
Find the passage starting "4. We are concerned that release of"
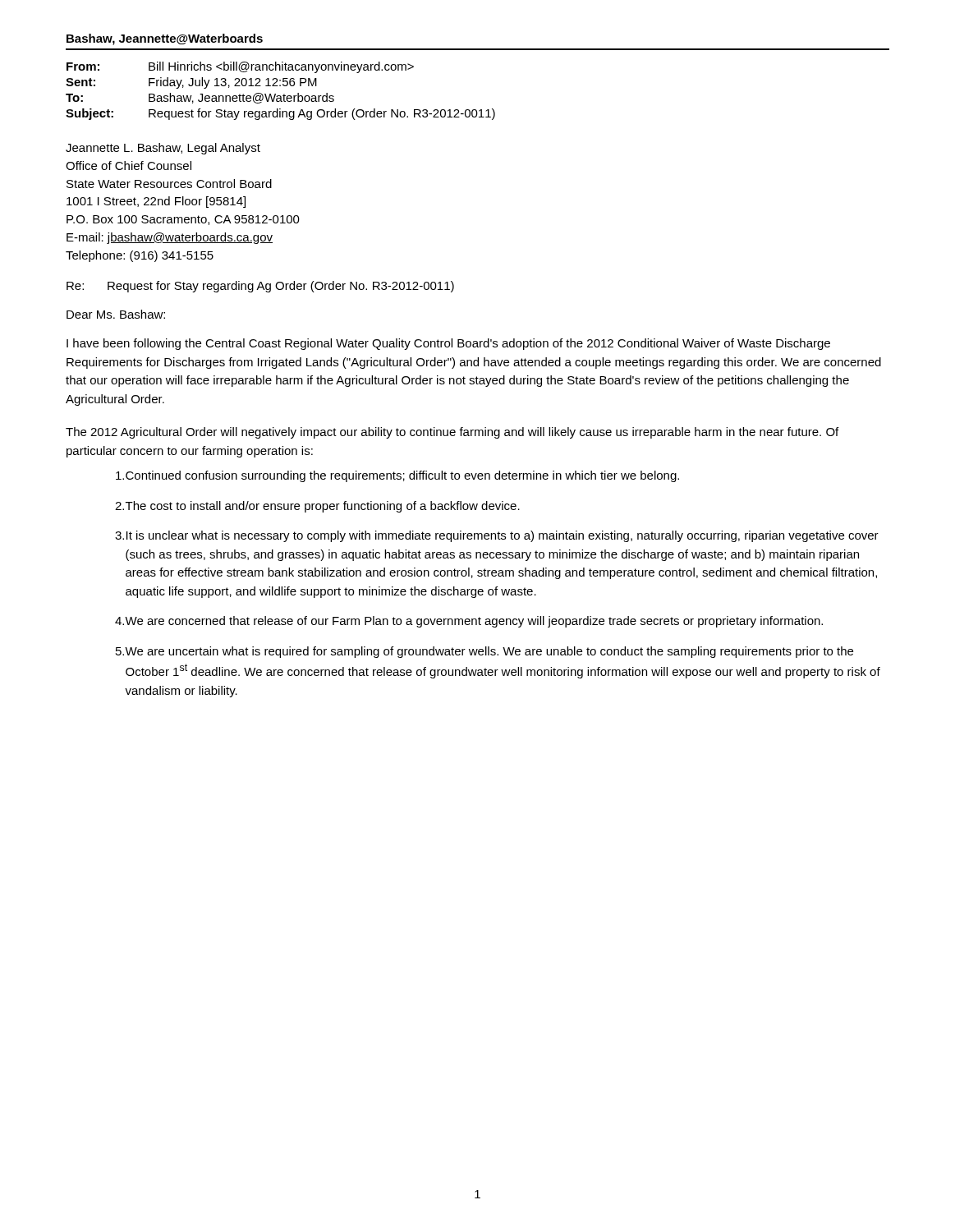pos(478,621)
